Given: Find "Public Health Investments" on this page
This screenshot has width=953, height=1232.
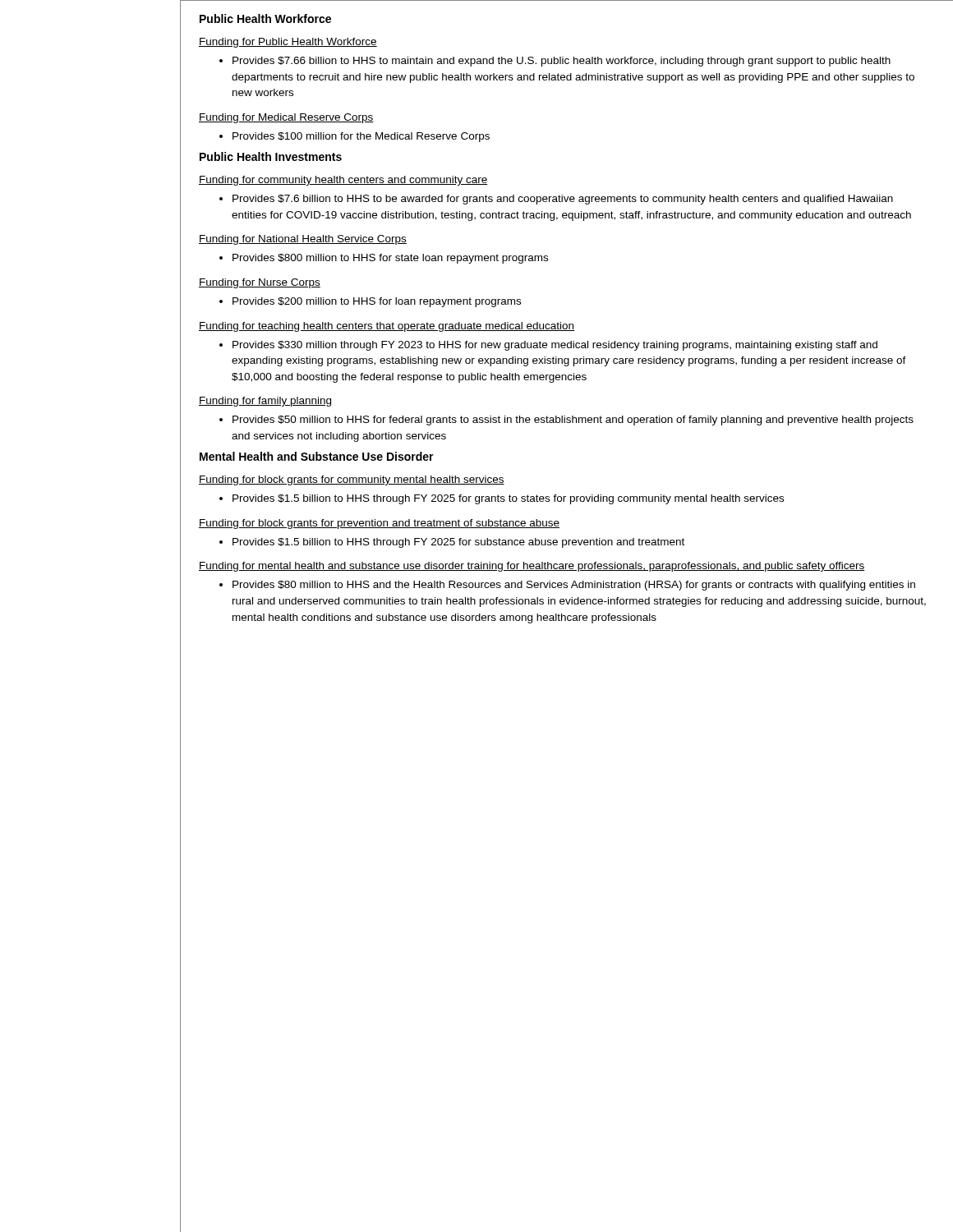Looking at the screenshot, I should (270, 157).
